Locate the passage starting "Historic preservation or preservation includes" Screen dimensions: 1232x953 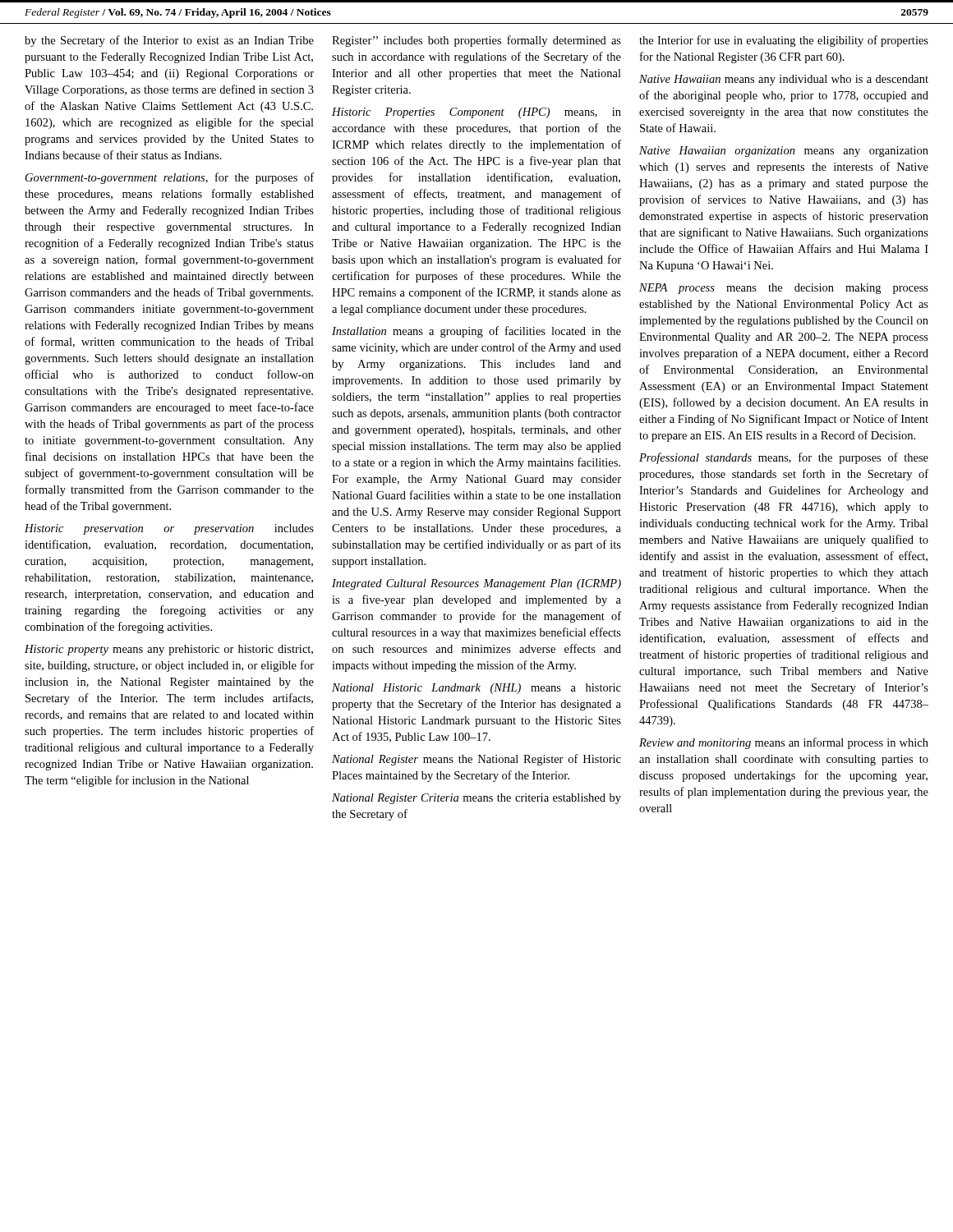[169, 577]
